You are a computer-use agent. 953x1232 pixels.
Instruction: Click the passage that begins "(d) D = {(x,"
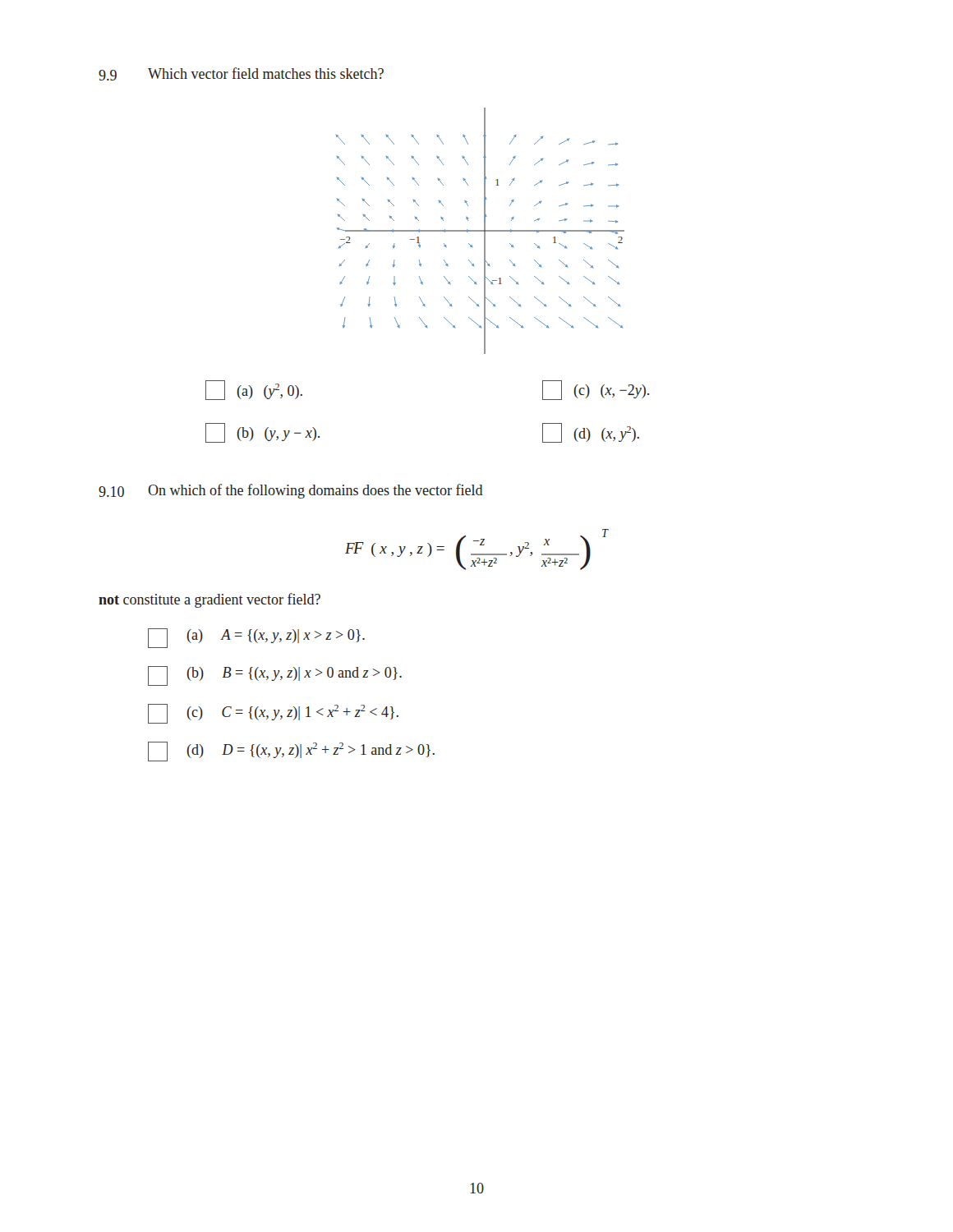(292, 751)
